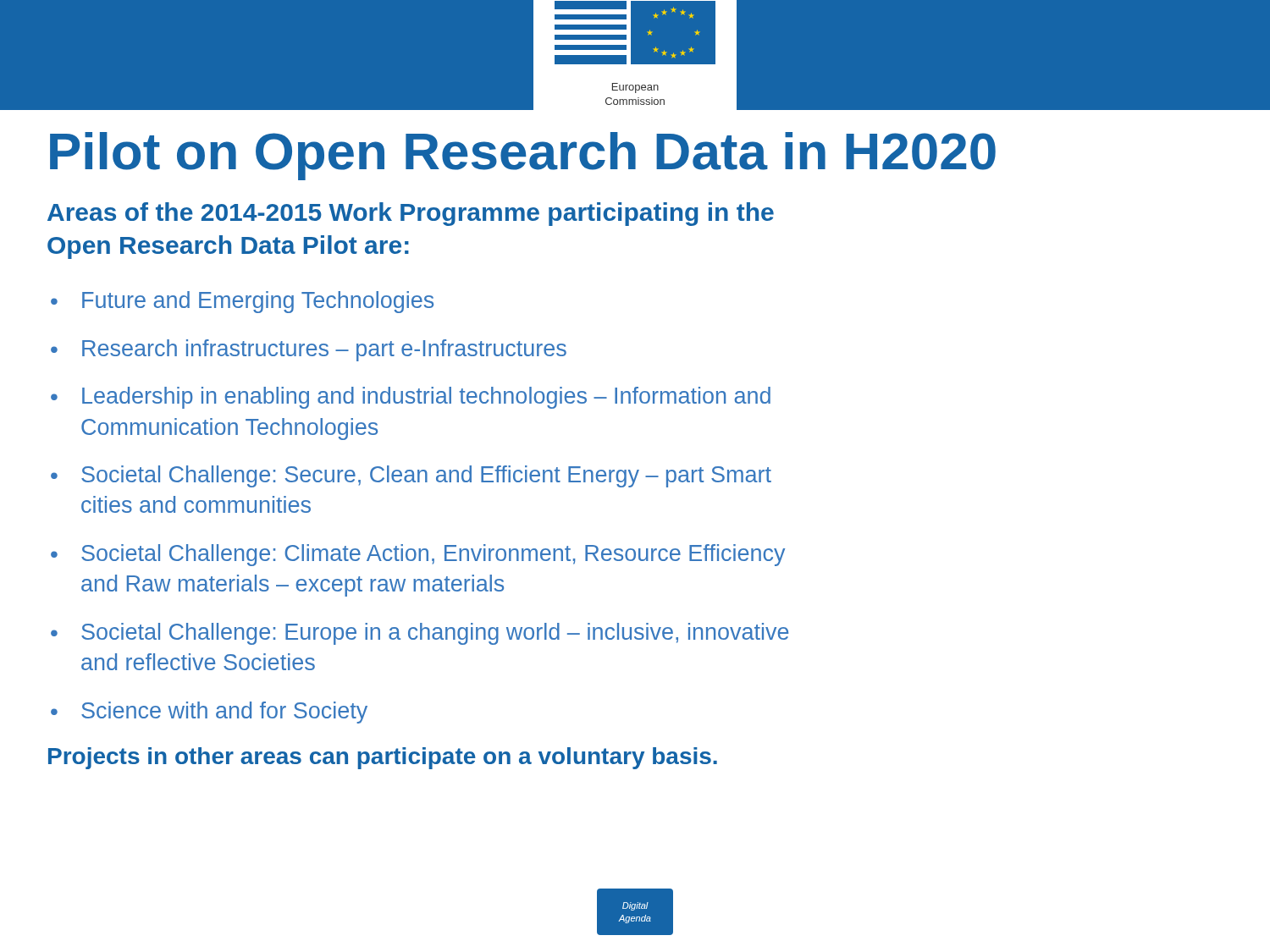Click on the list item that says "Societal Challenge: Europe in a changing world –"

click(x=435, y=647)
